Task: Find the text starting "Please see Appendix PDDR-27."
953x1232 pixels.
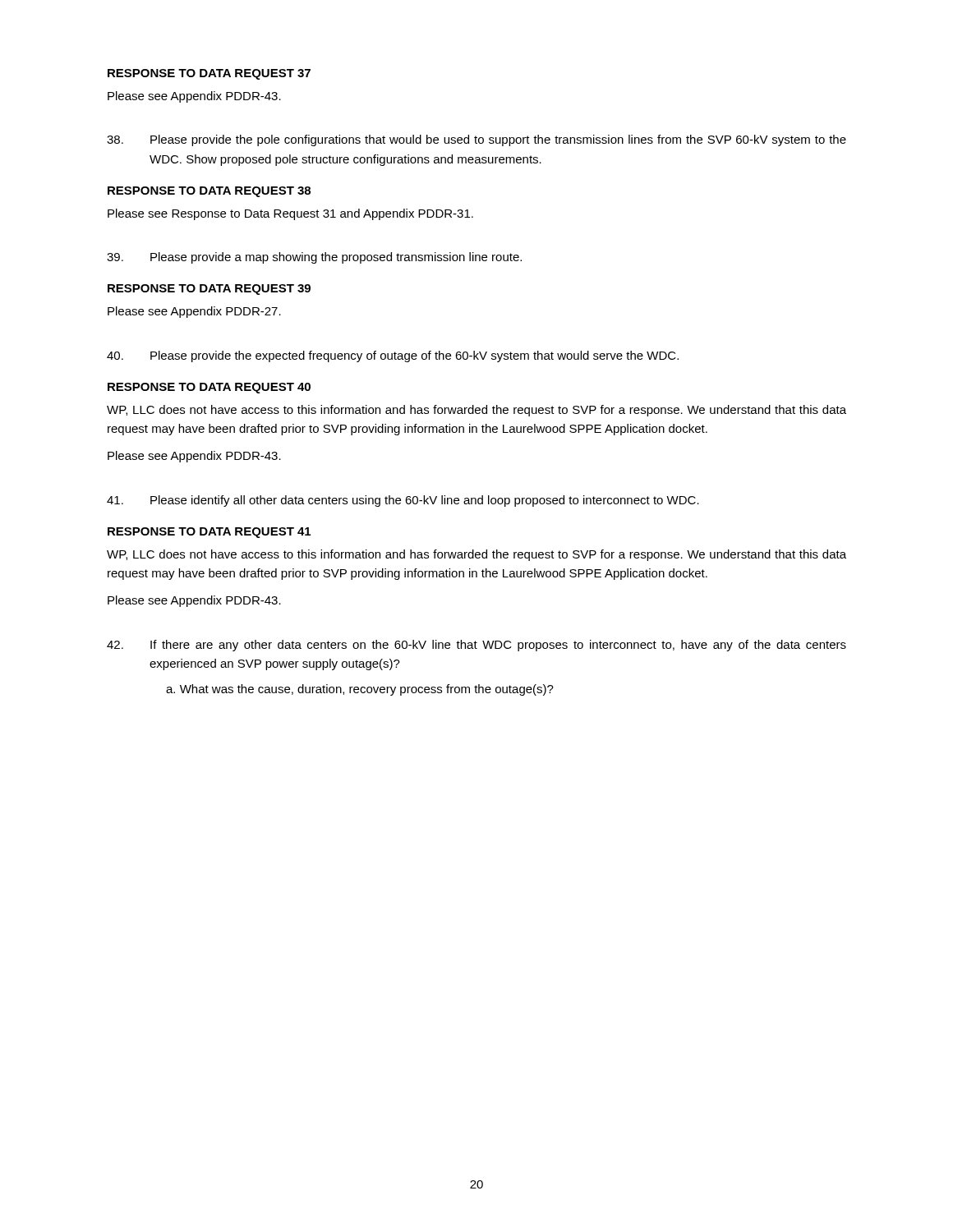Action: point(194,311)
